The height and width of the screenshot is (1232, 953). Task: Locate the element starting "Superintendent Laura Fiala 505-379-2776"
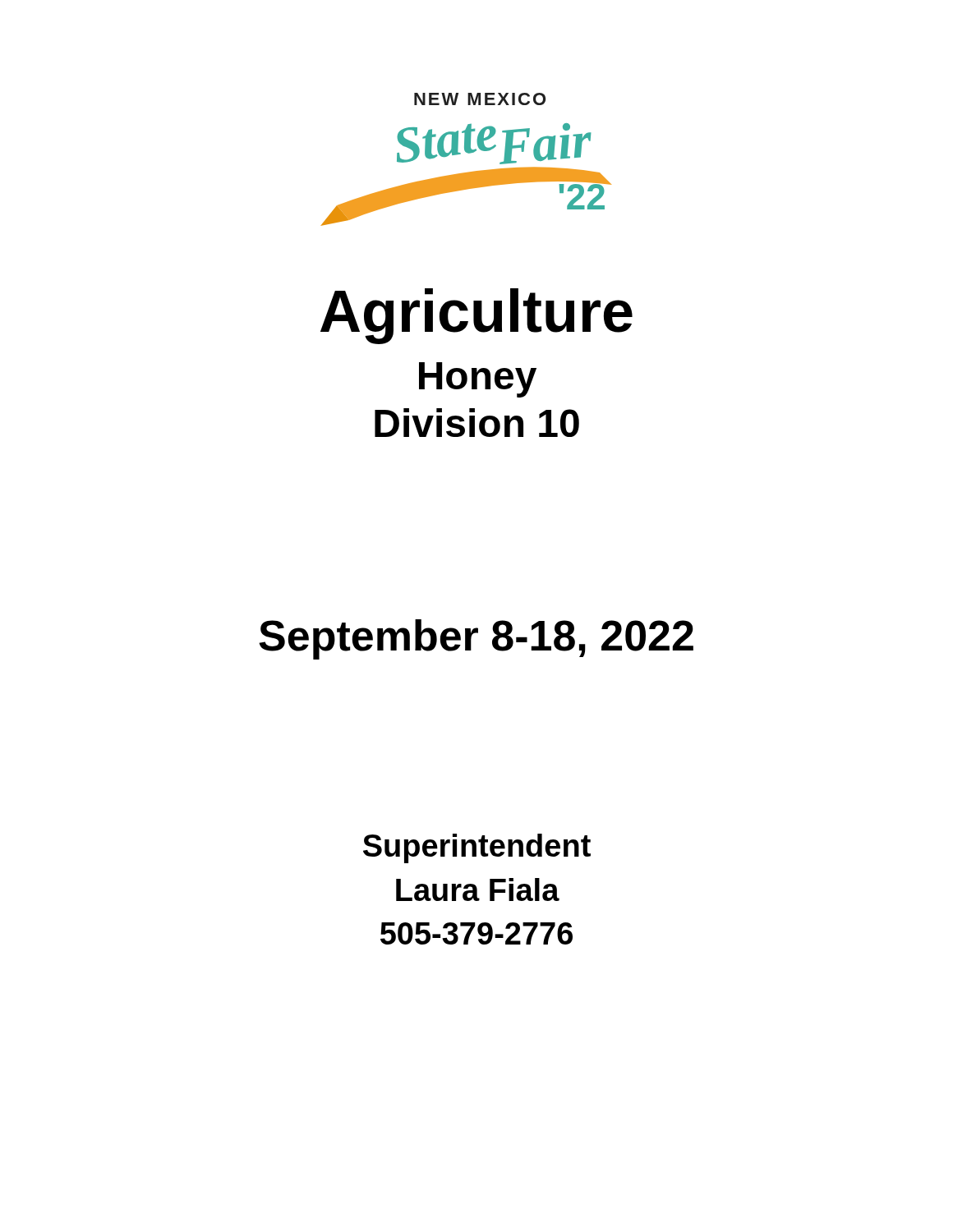tap(476, 890)
